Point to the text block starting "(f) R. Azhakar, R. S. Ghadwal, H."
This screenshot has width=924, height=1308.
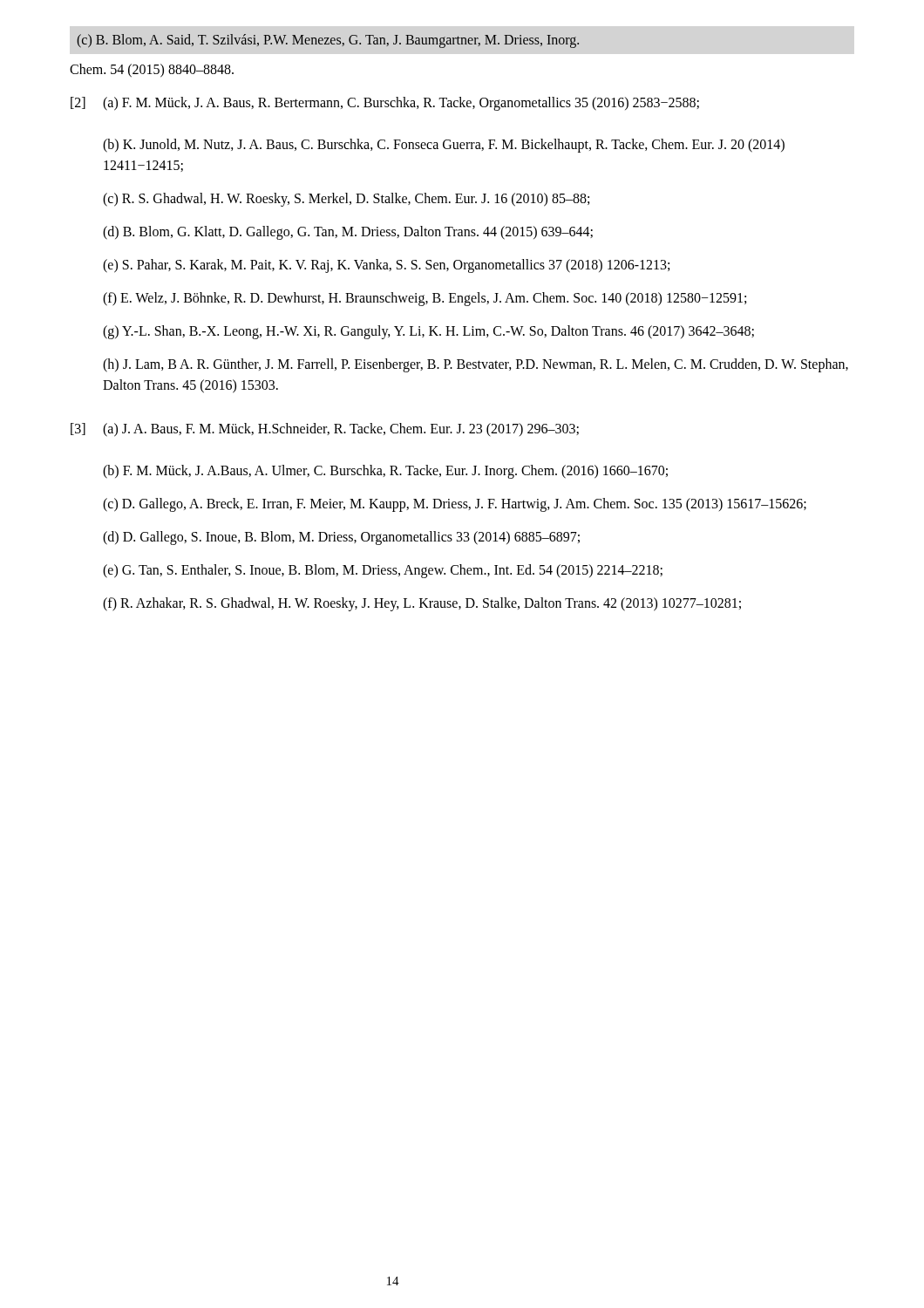[x=422, y=603]
